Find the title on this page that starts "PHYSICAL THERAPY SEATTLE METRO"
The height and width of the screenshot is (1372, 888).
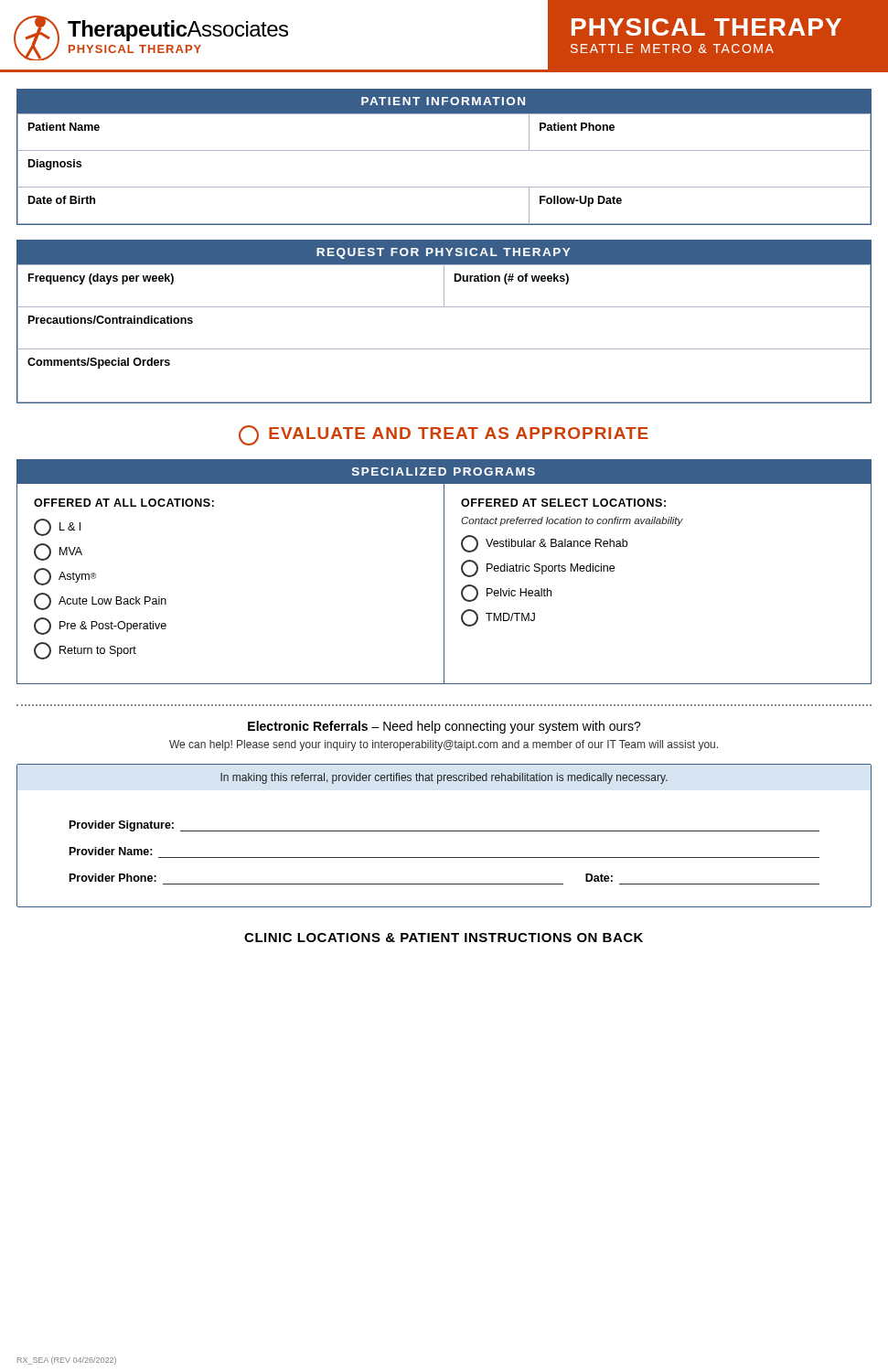706,34
